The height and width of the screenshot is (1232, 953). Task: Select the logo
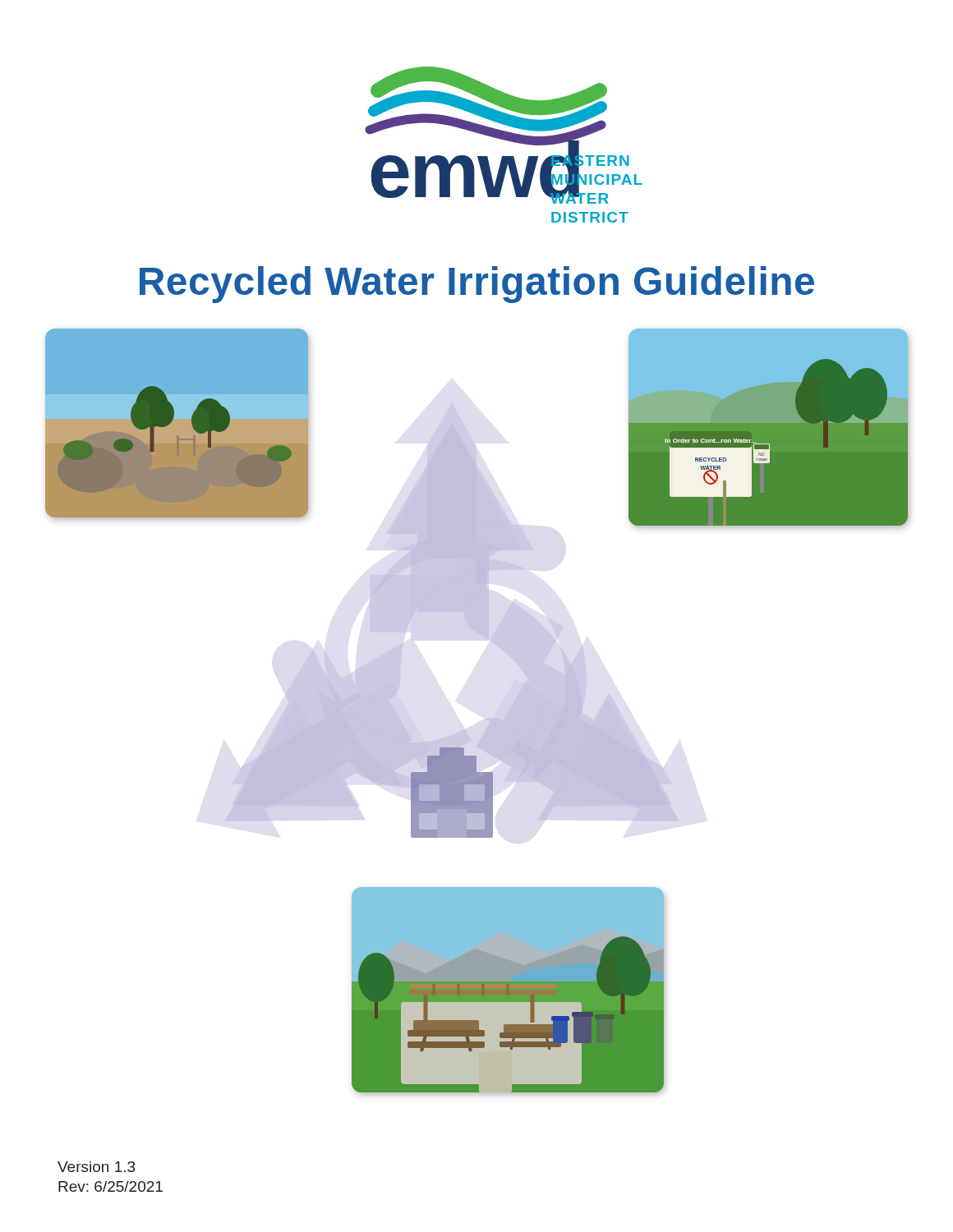click(x=476, y=152)
